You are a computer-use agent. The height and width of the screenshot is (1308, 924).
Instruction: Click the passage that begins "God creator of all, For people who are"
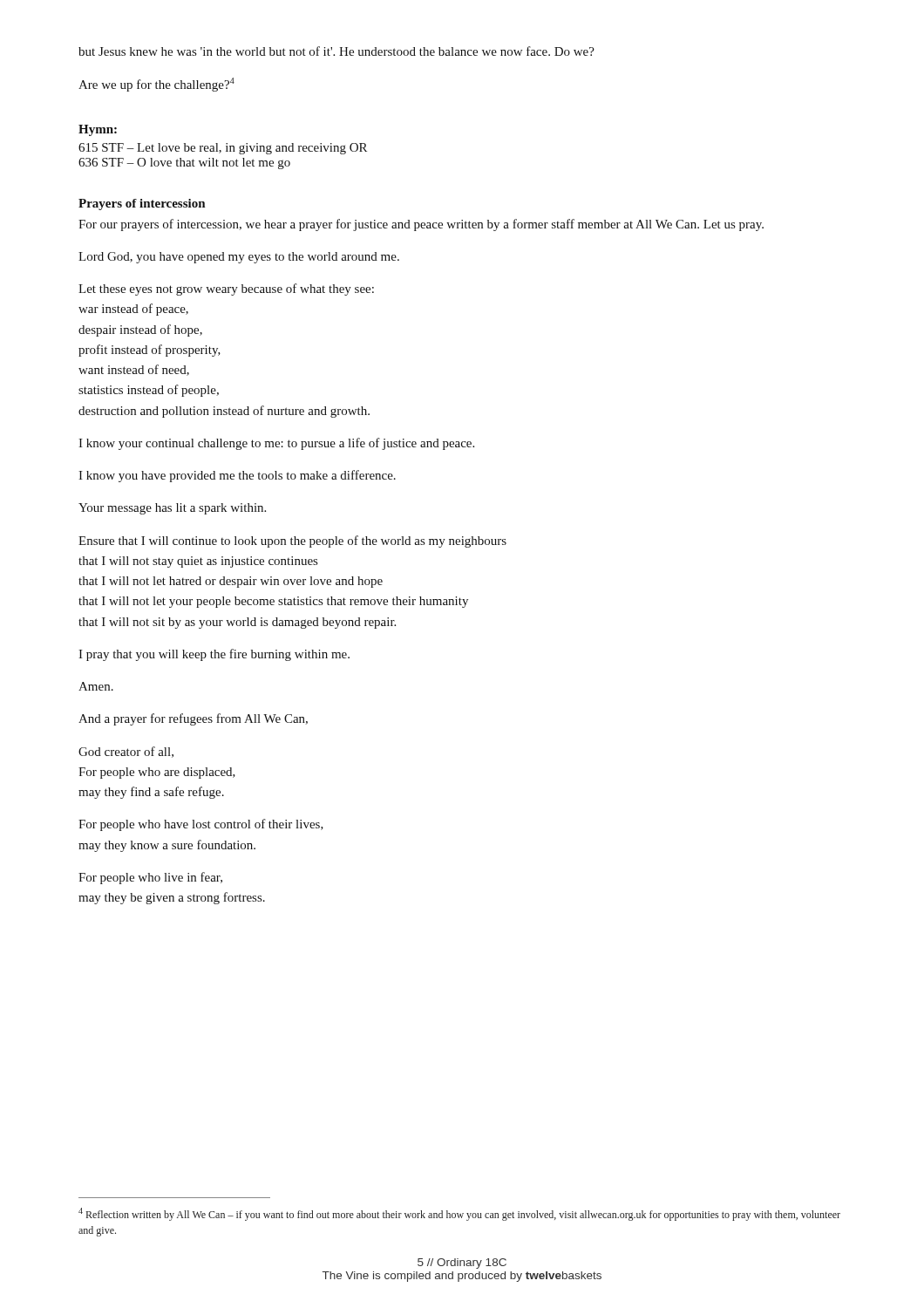[157, 772]
